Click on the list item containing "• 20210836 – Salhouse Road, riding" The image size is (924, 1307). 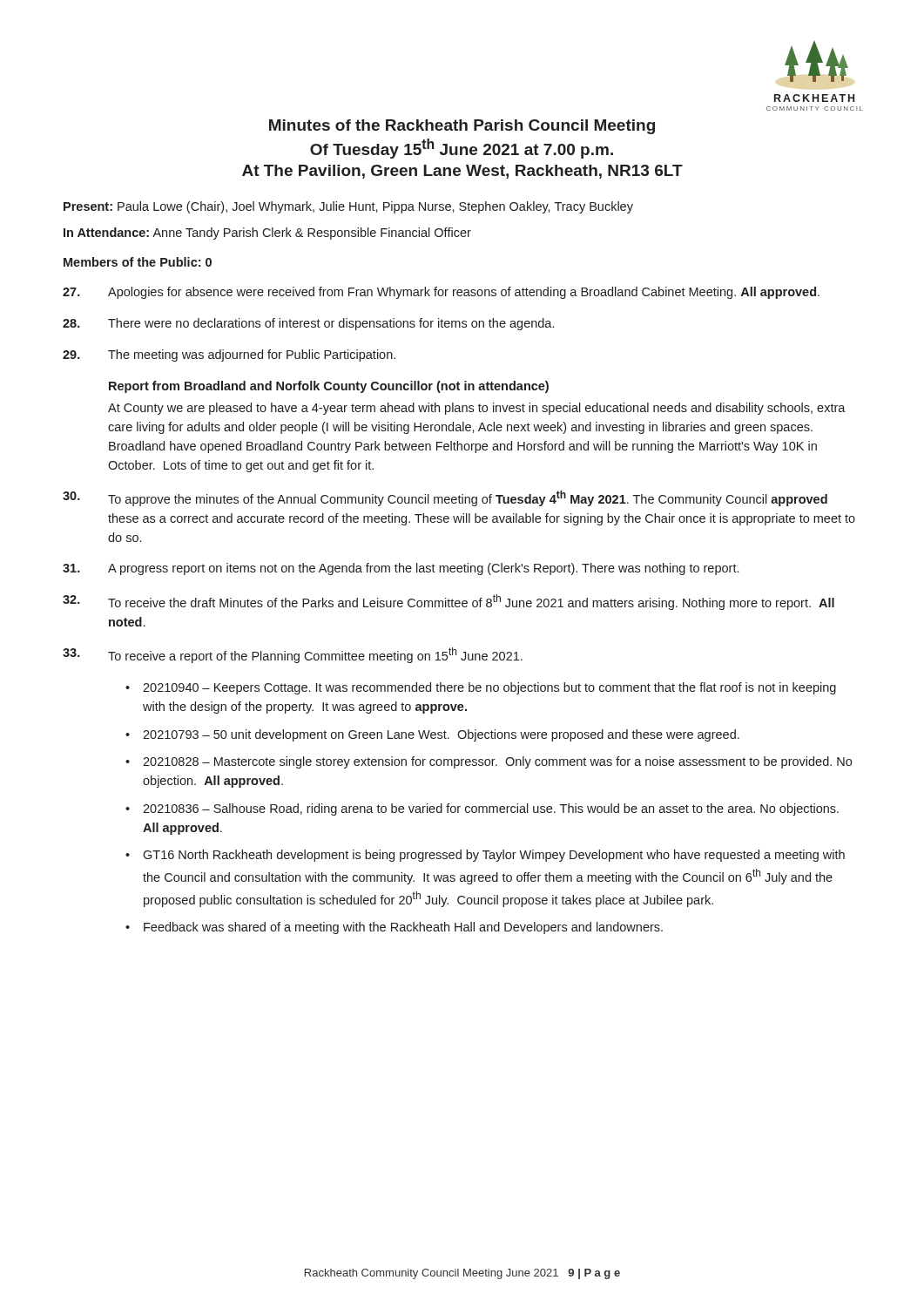click(x=493, y=819)
